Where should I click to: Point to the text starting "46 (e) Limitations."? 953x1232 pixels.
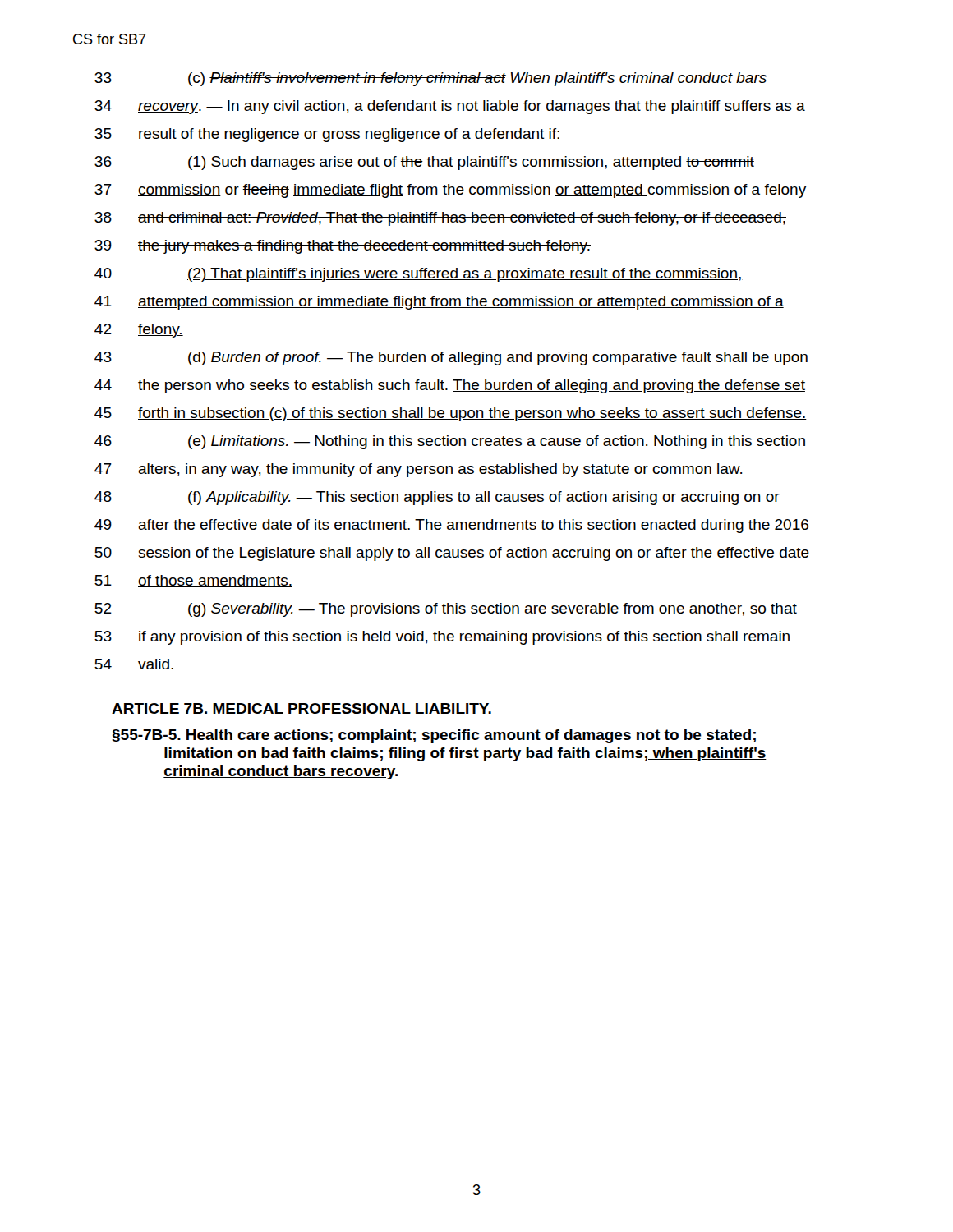pos(476,441)
